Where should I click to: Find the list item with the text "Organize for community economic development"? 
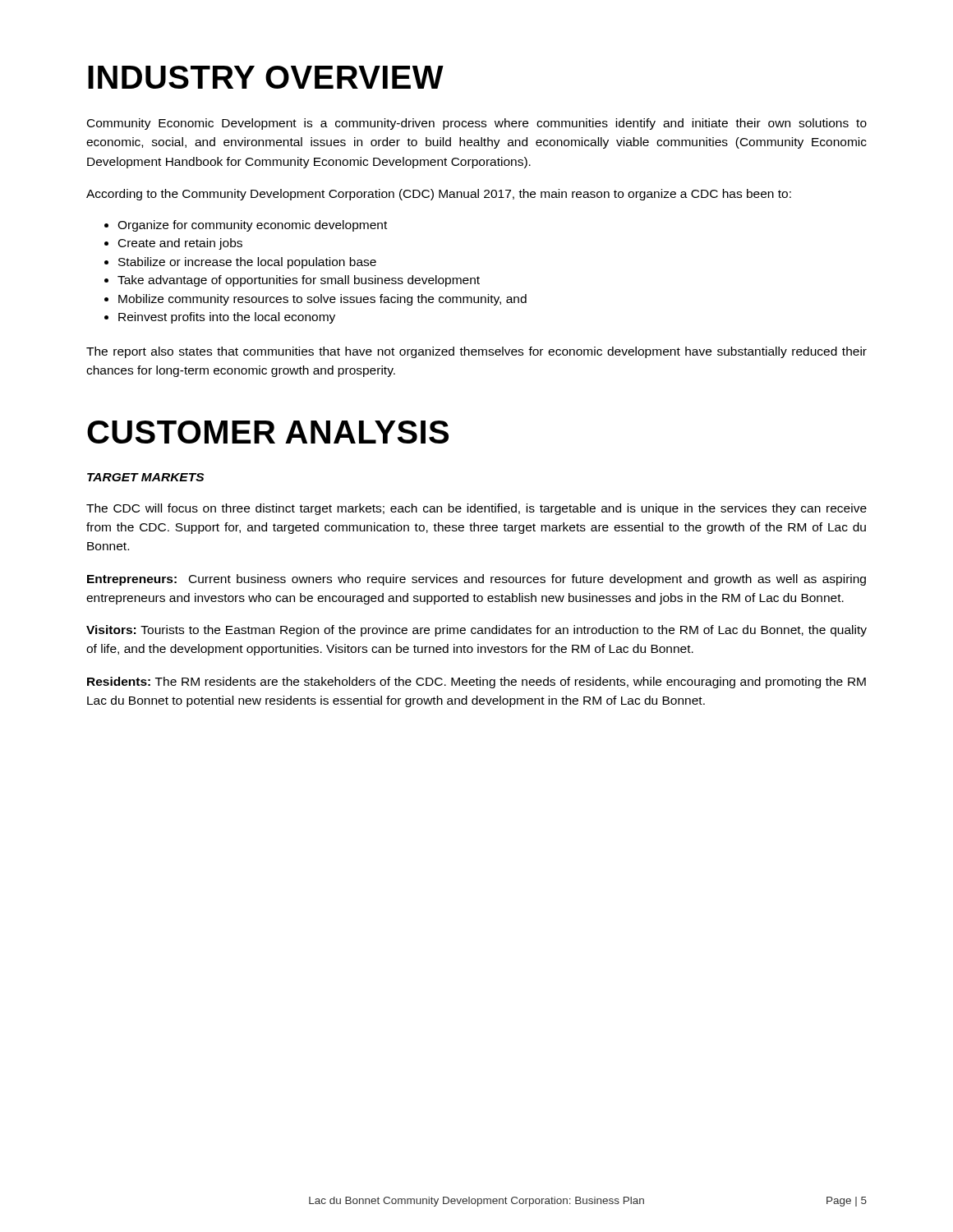(x=252, y=225)
